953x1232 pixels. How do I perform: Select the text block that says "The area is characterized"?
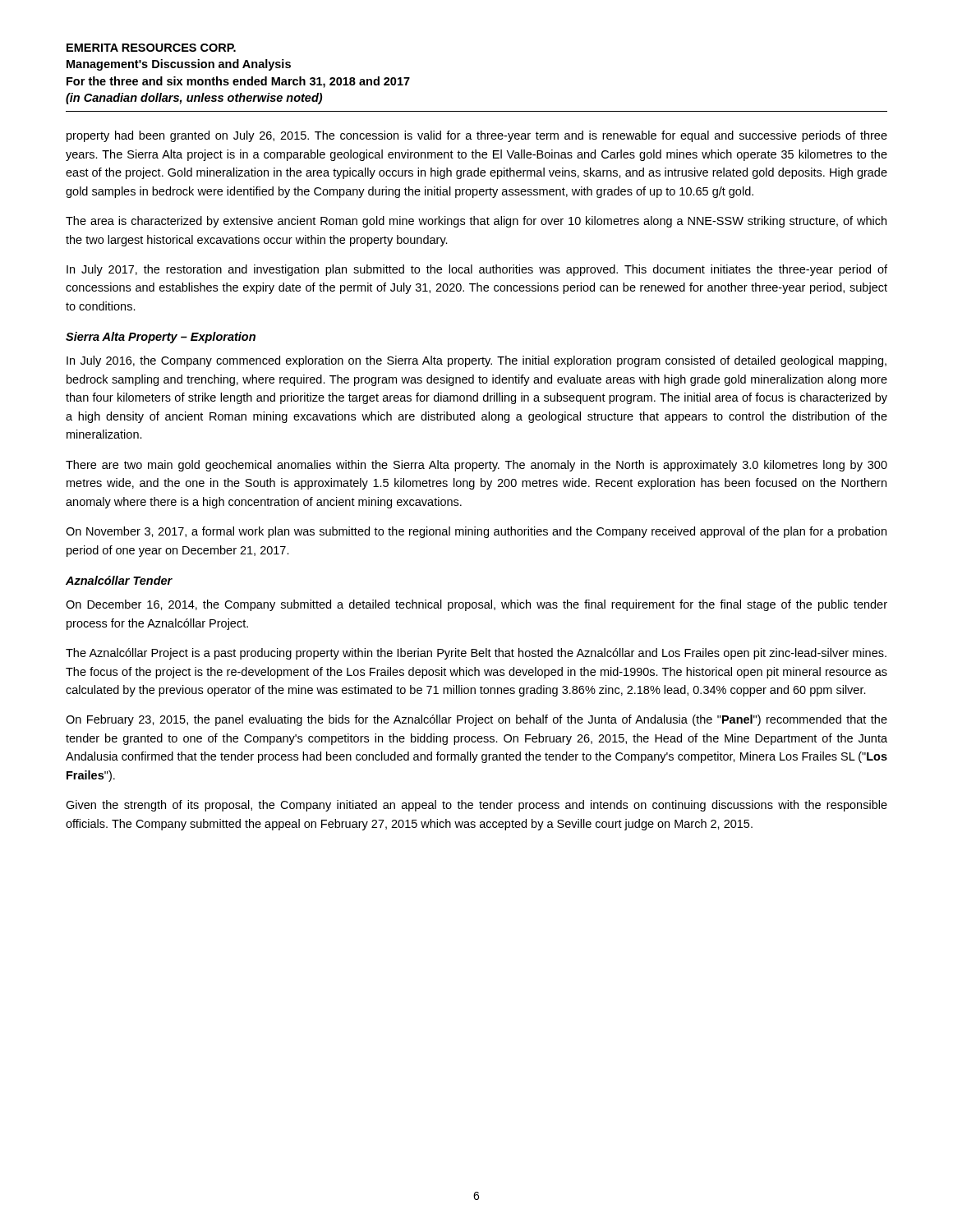coord(476,230)
